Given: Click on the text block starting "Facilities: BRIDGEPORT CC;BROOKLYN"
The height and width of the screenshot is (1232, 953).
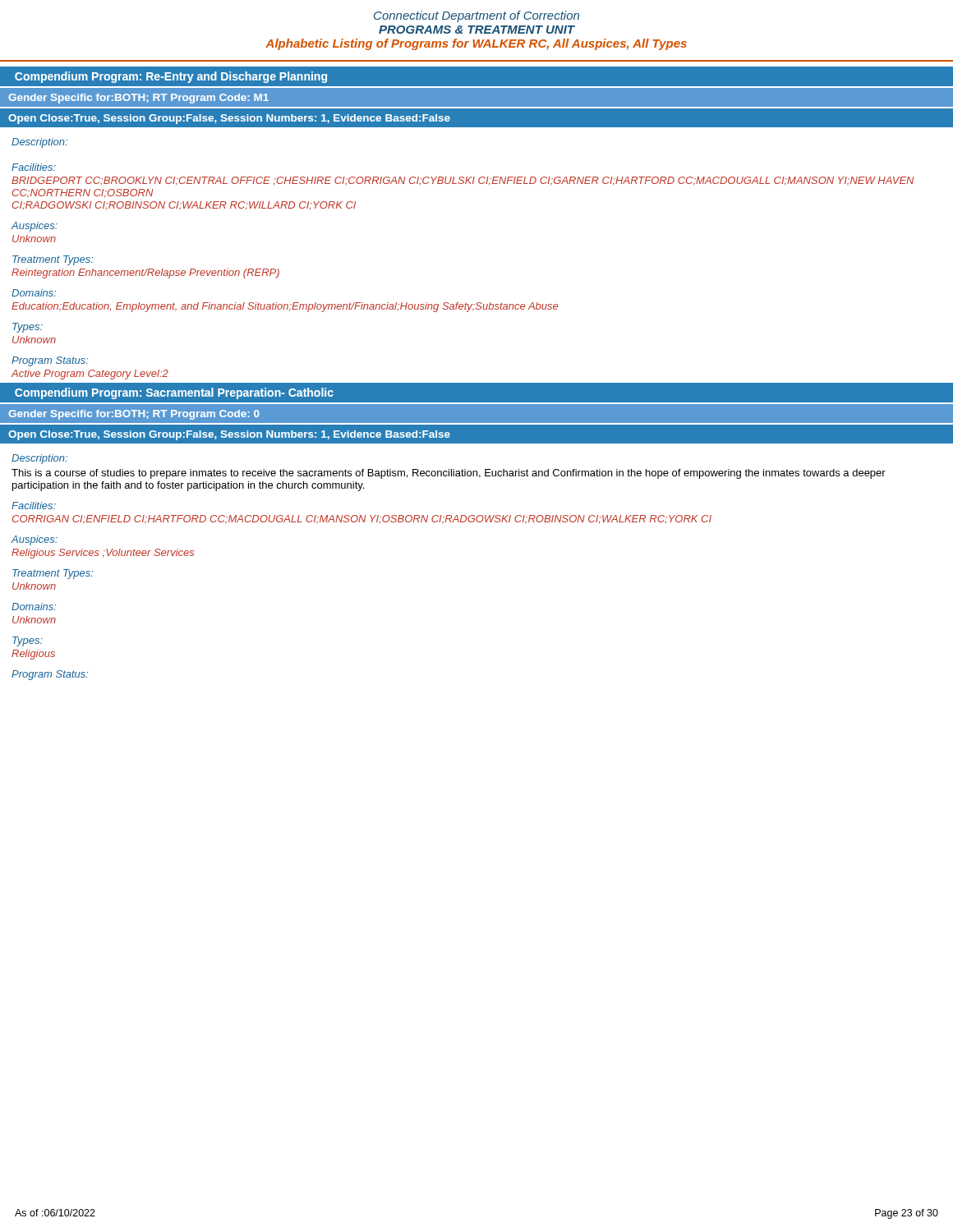Looking at the screenshot, I should tap(476, 186).
